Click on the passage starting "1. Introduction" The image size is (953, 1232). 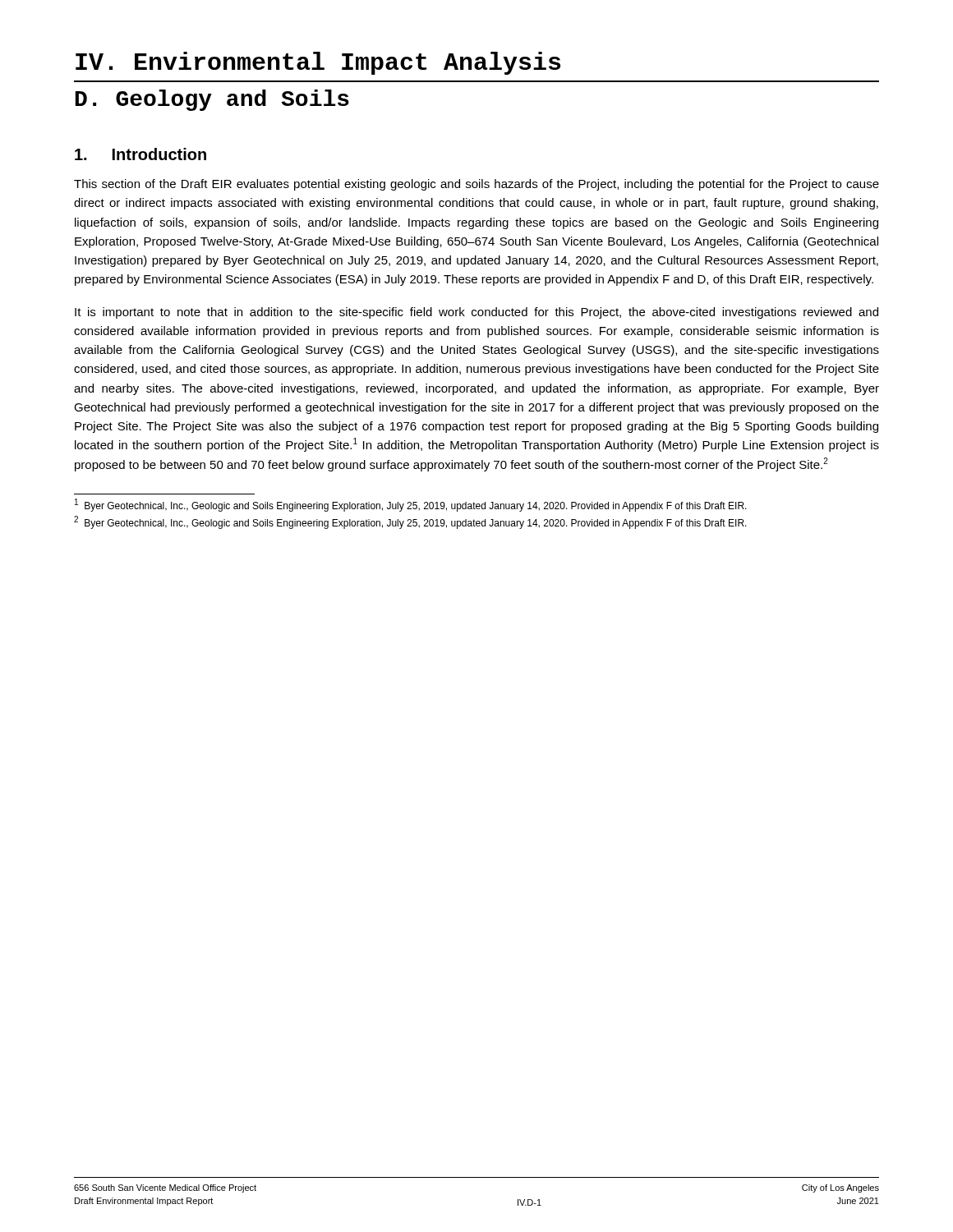click(x=140, y=154)
